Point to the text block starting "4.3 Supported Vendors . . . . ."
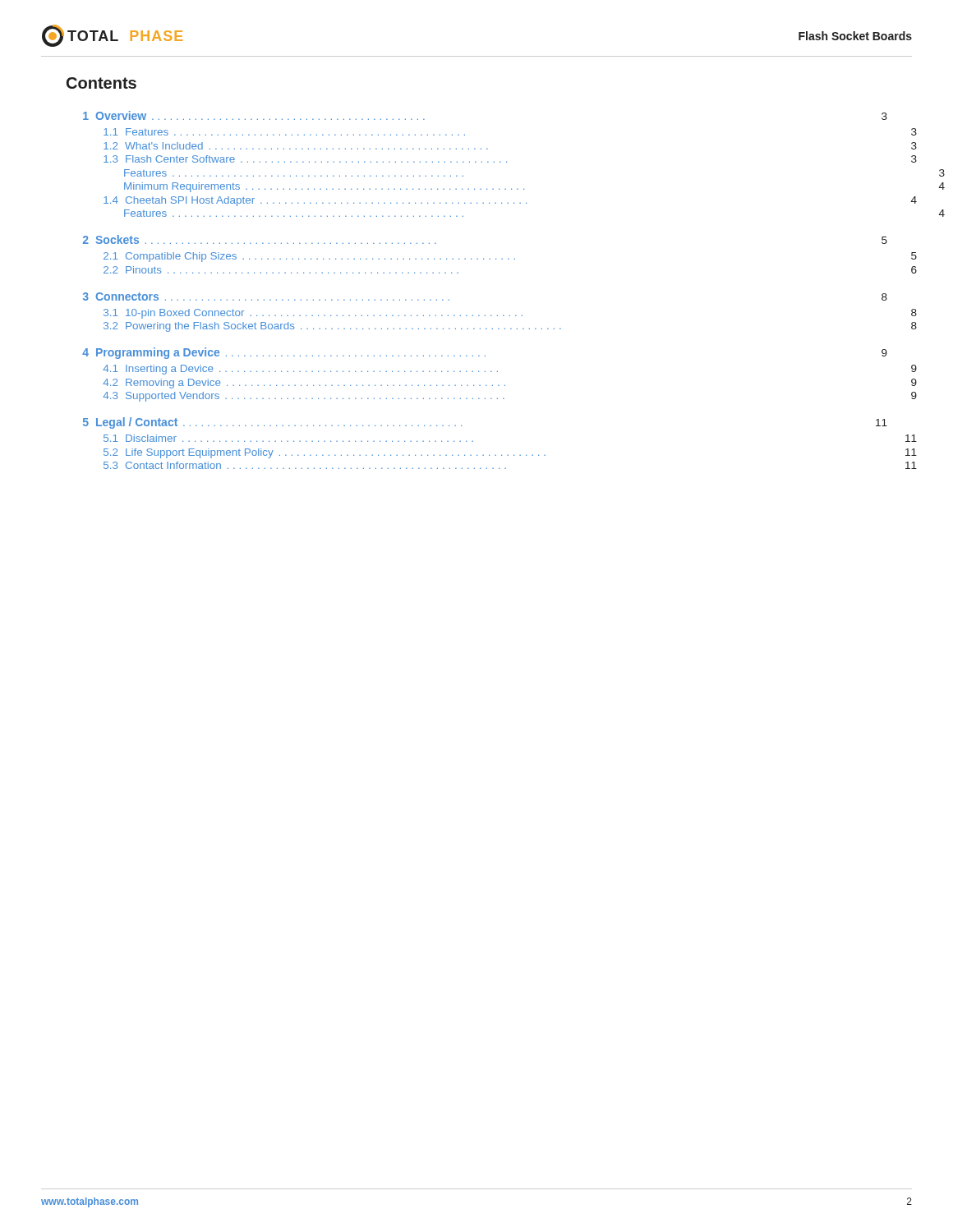Screen dimensions: 1232x953 506,395
